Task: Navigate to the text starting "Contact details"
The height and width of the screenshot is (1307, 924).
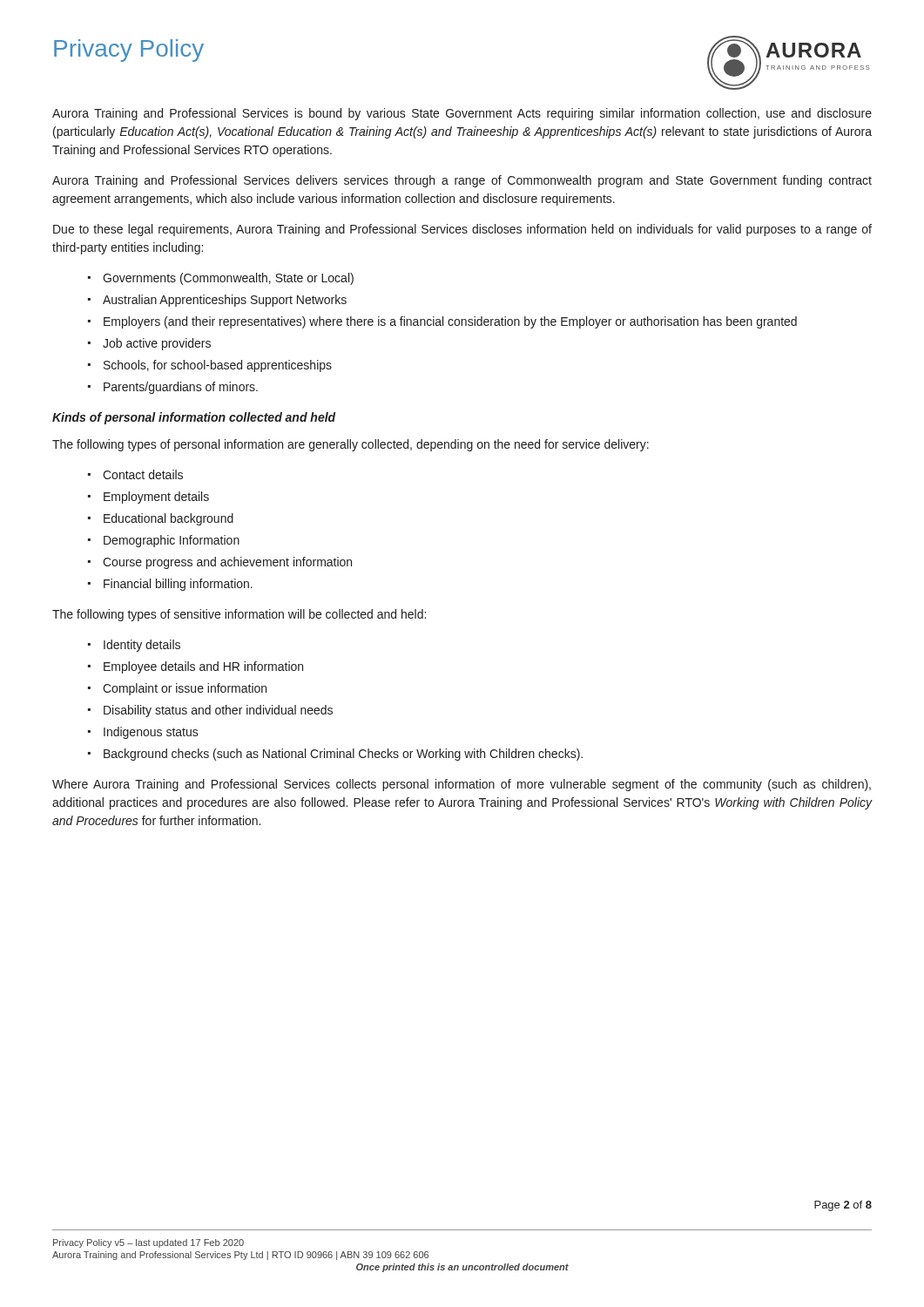Action: click(143, 475)
